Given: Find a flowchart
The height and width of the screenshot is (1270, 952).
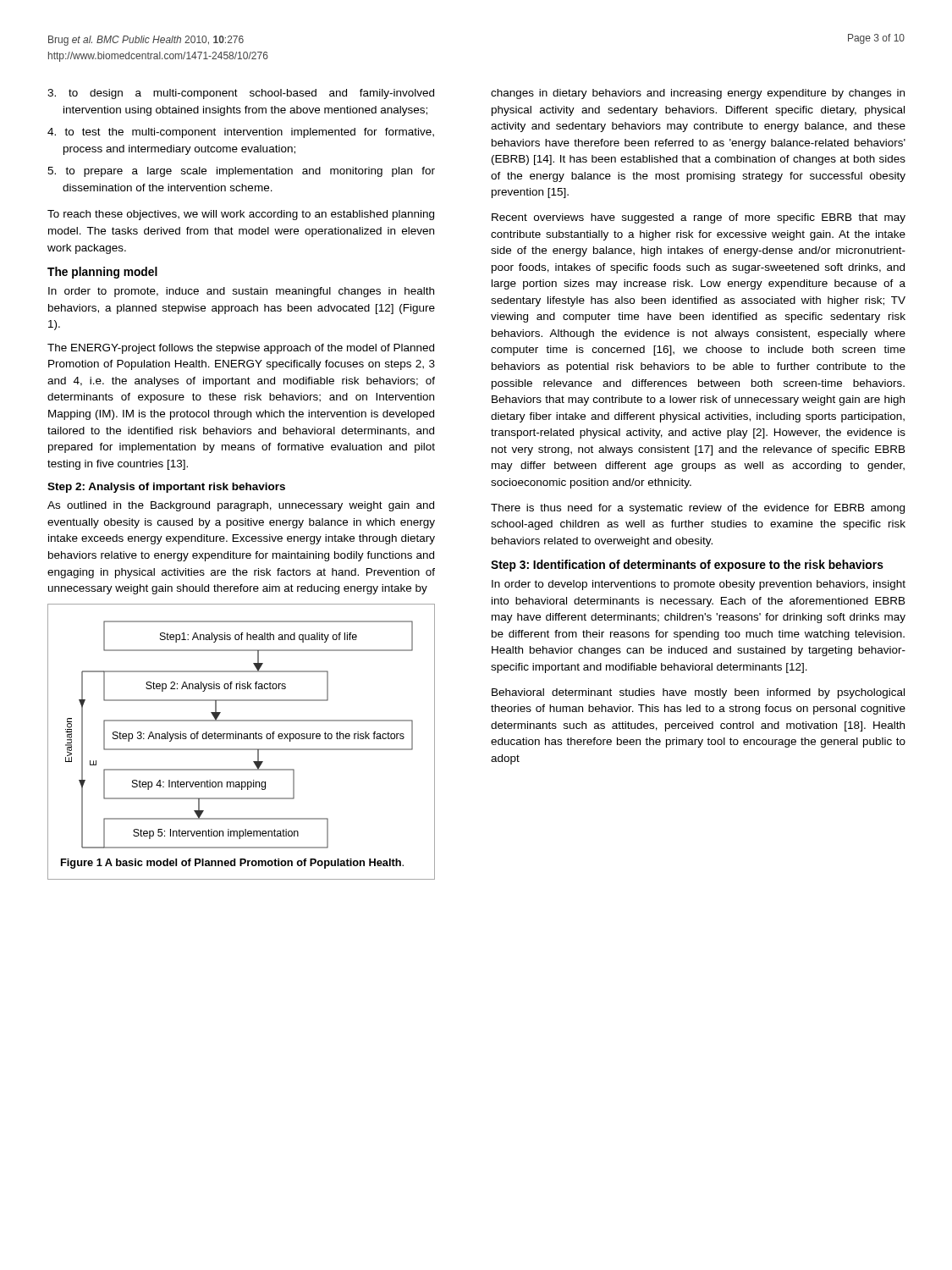Looking at the screenshot, I should click(x=241, y=741).
